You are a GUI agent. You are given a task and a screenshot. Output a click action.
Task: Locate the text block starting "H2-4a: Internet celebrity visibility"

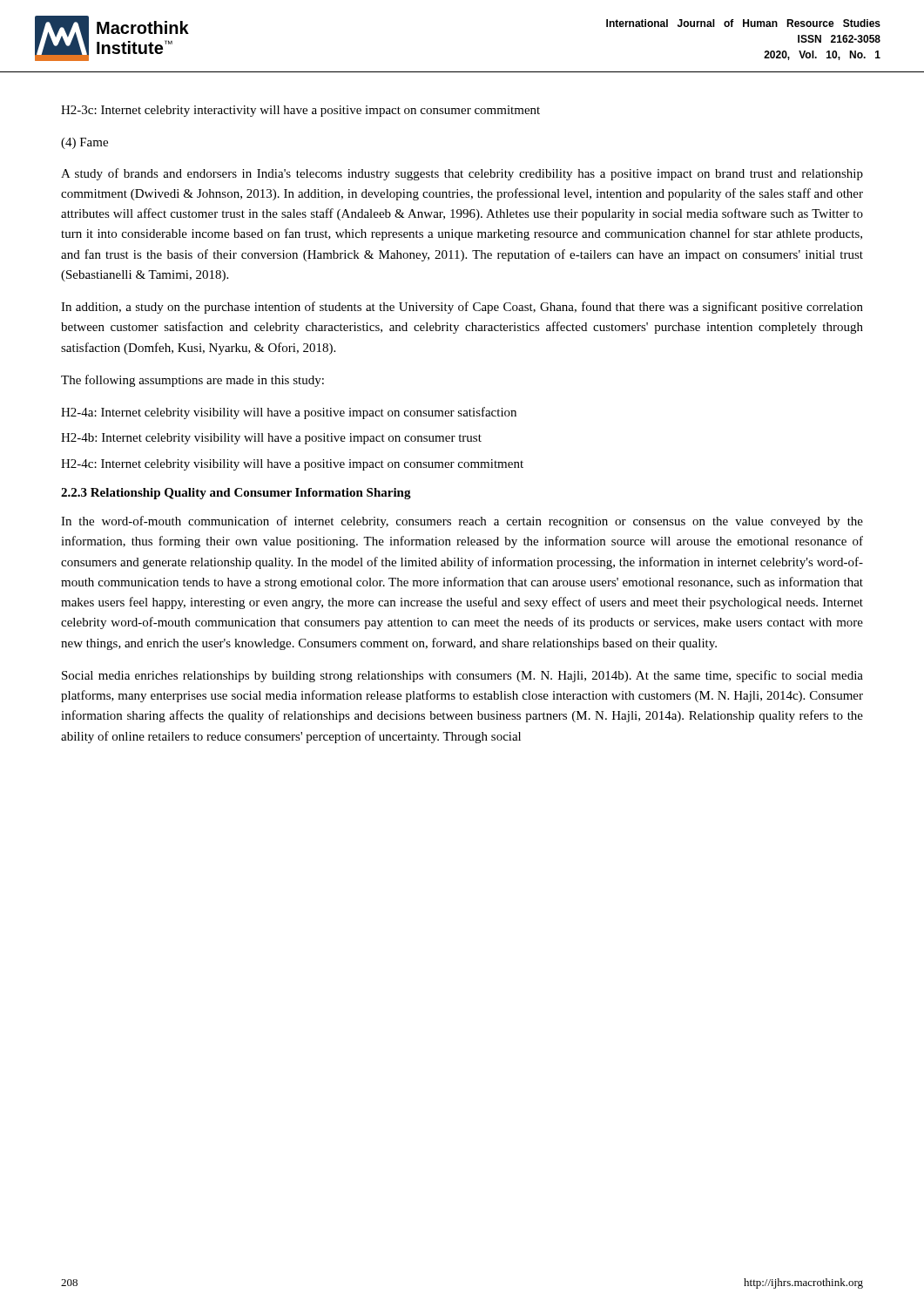(289, 412)
